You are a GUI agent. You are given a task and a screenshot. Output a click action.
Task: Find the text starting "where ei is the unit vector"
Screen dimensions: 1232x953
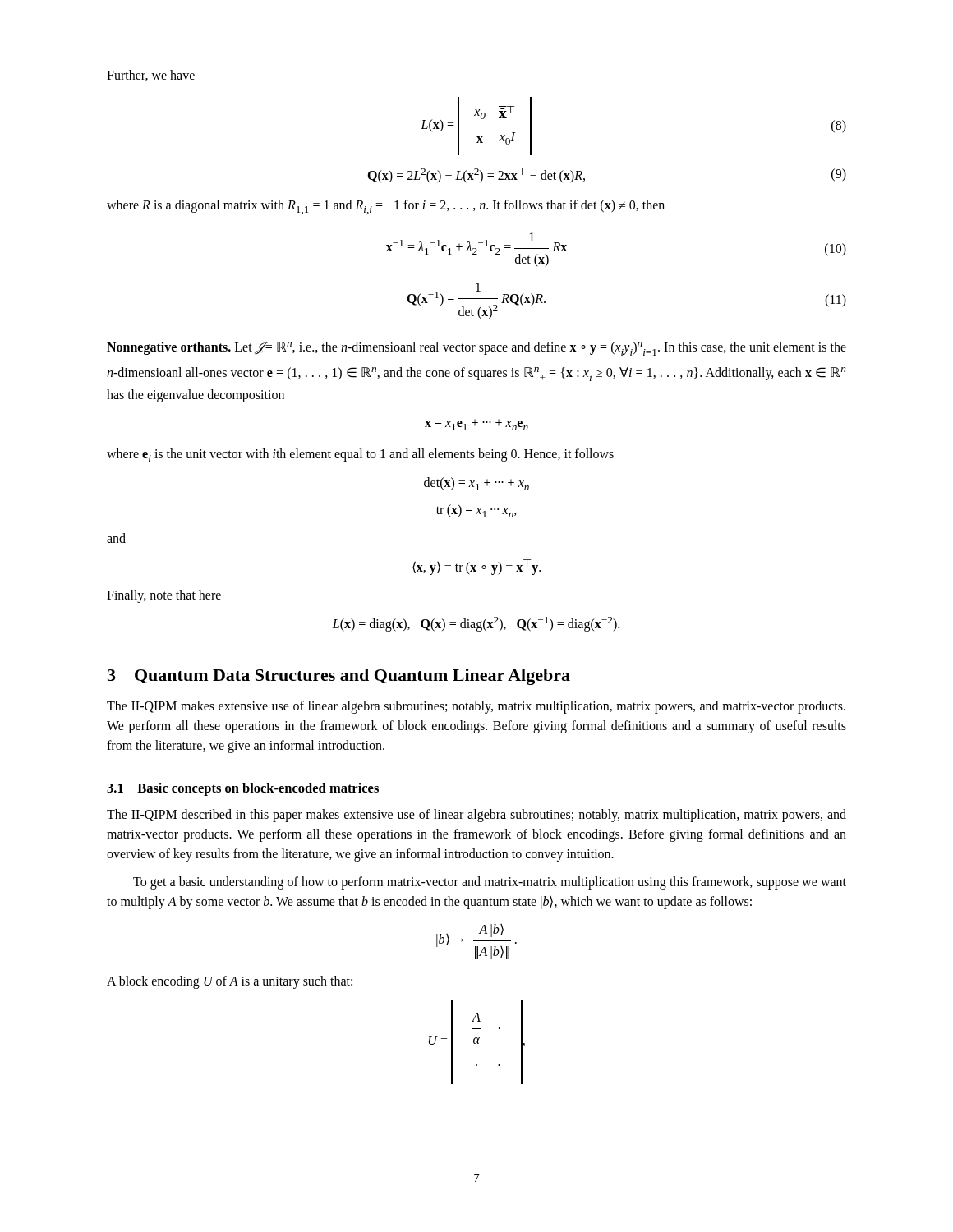click(x=360, y=455)
